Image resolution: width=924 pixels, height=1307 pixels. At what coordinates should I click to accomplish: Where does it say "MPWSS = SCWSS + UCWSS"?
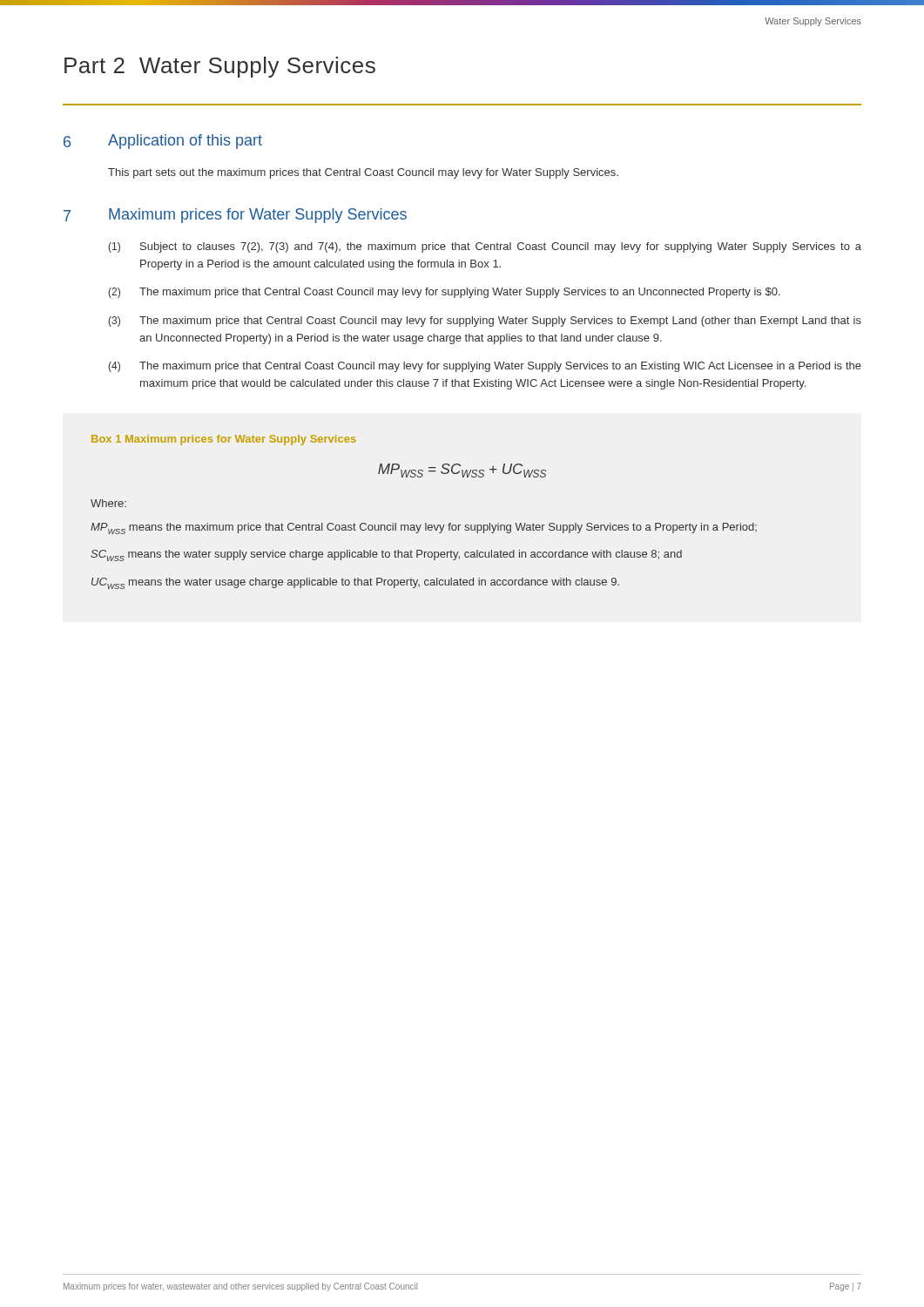point(462,471)
